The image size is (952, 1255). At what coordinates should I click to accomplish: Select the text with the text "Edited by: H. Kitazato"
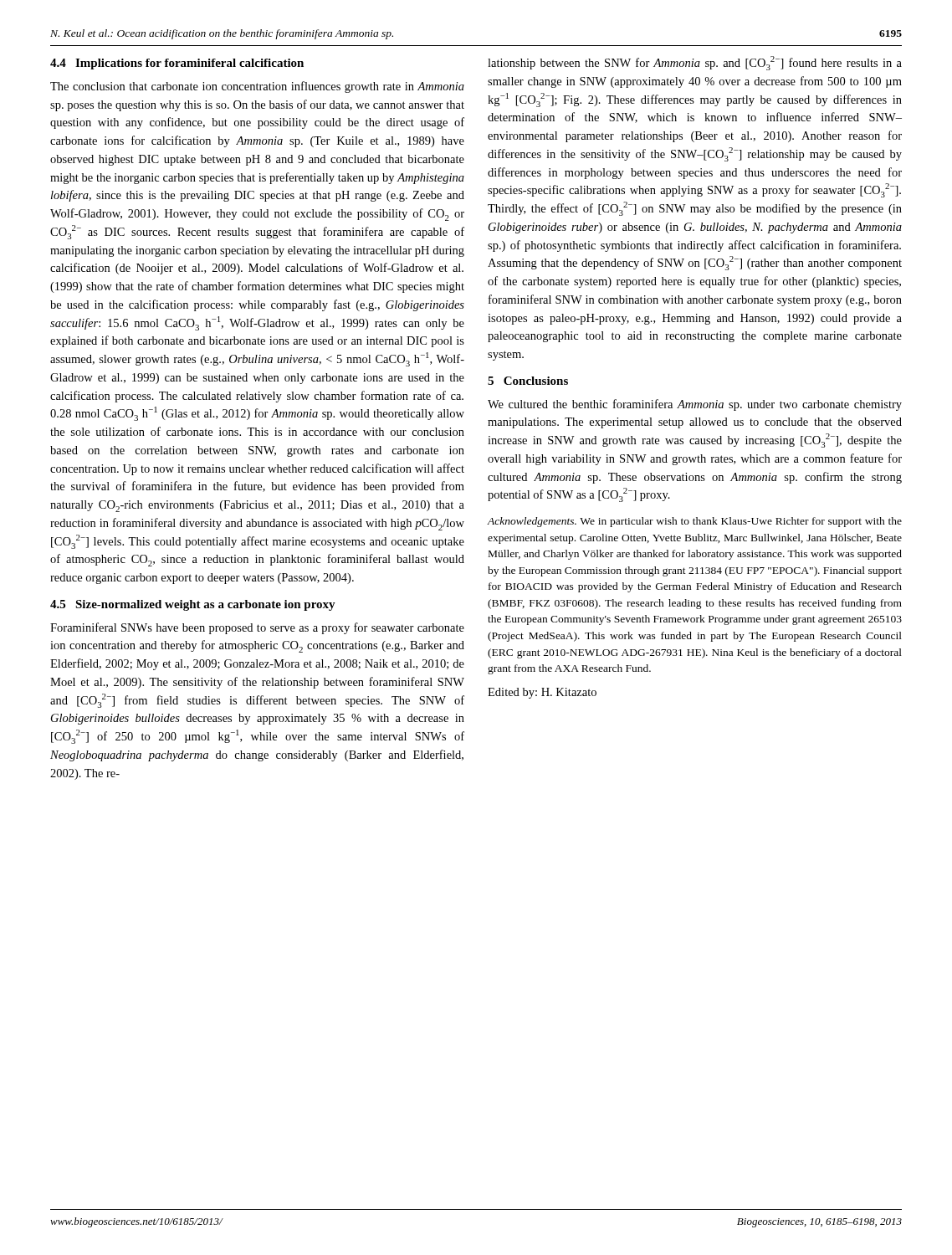pyautogui.click(x=542, y=693)
